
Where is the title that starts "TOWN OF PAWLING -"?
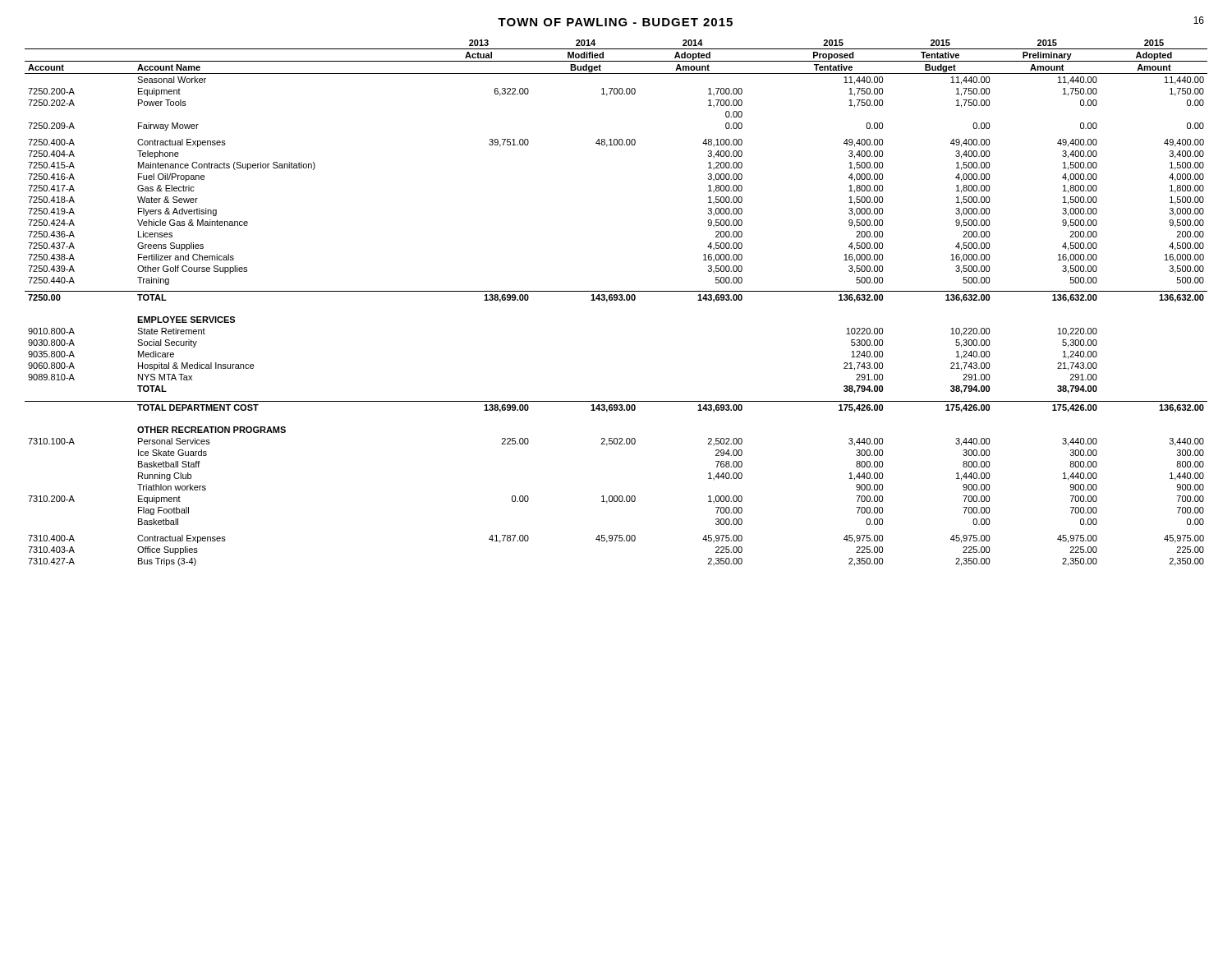pos(616,22)
